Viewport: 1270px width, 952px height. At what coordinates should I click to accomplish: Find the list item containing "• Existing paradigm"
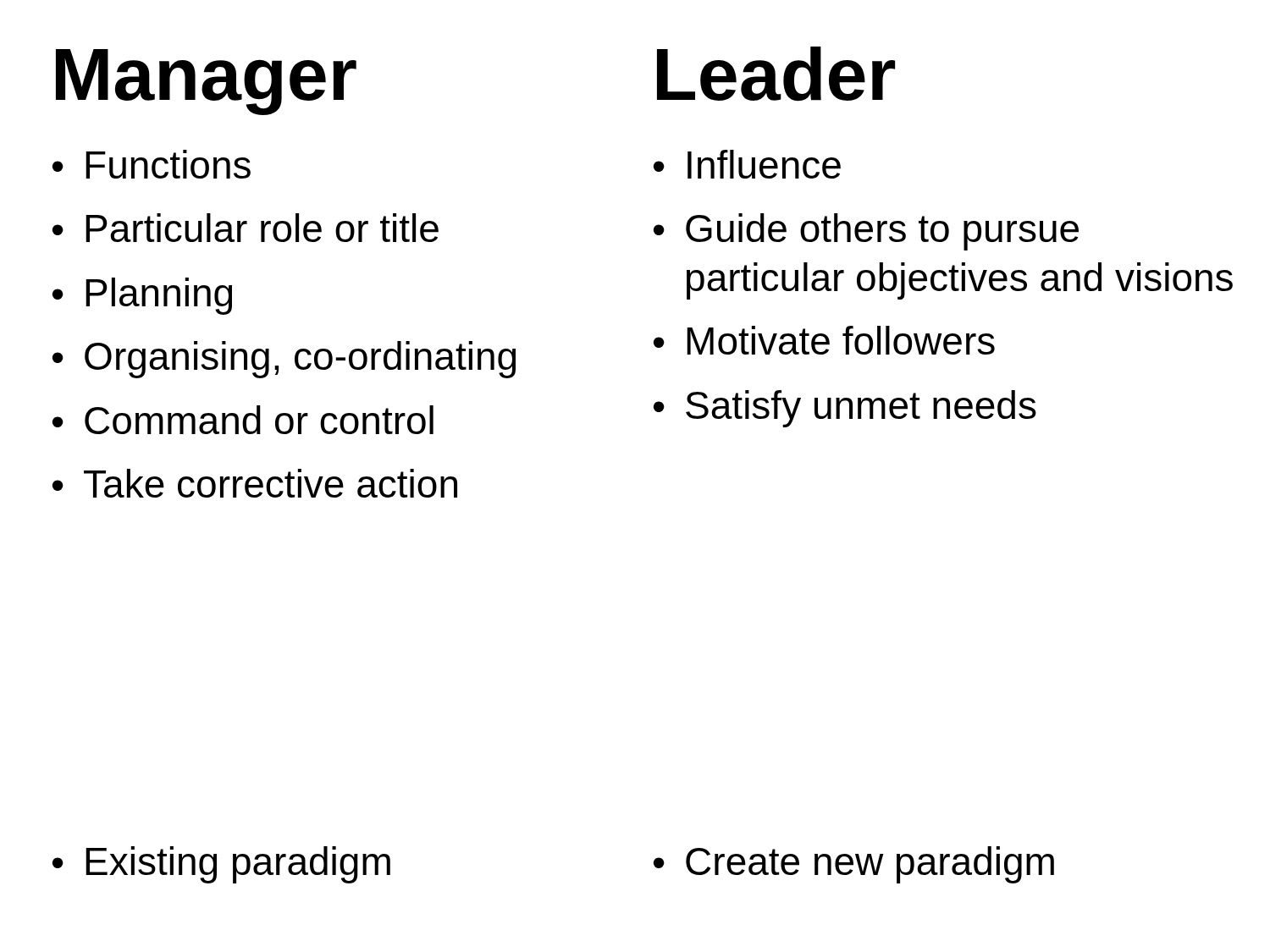click(x=222, y=862)
